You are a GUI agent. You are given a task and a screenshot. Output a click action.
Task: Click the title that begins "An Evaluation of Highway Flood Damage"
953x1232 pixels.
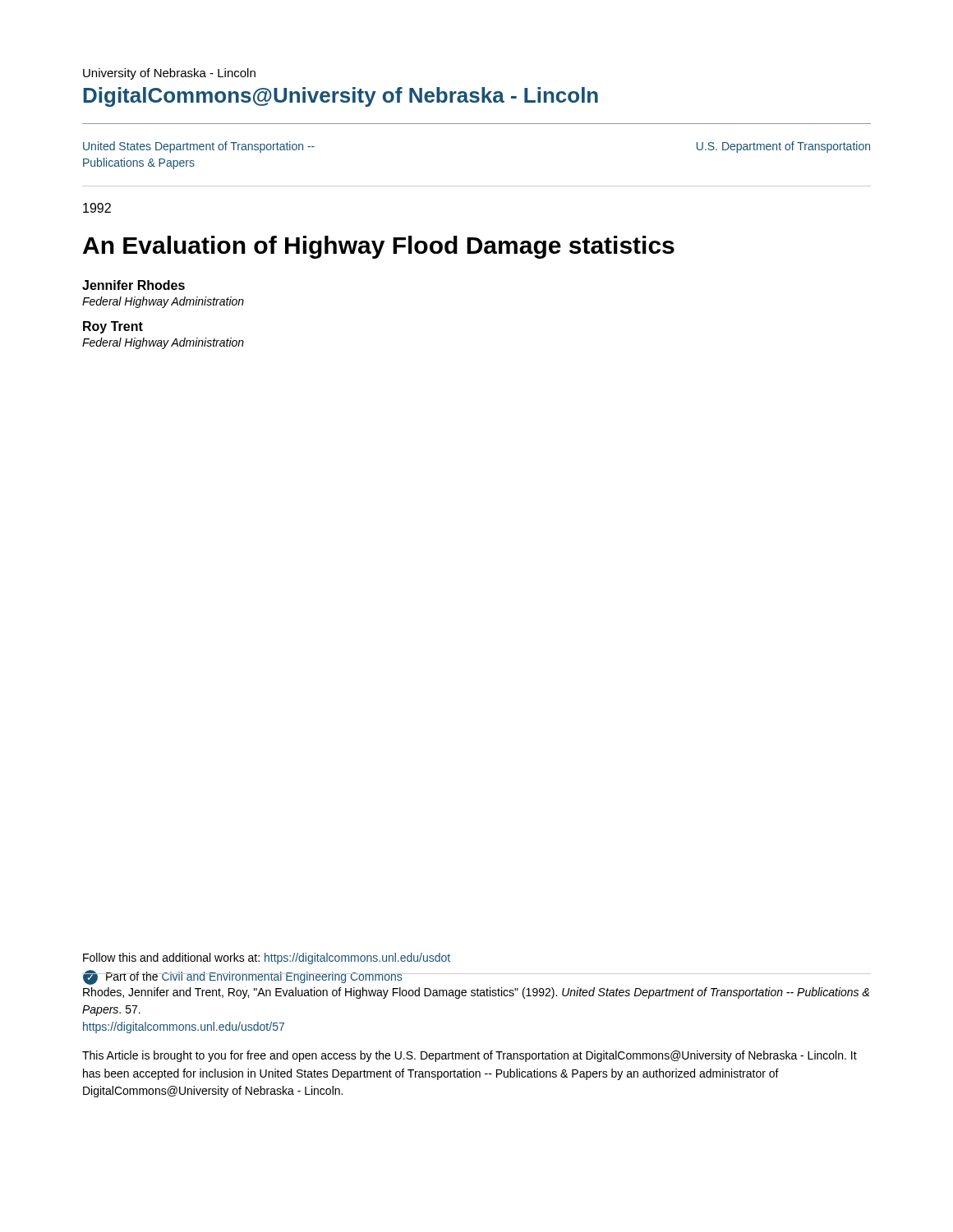(379, 245)
